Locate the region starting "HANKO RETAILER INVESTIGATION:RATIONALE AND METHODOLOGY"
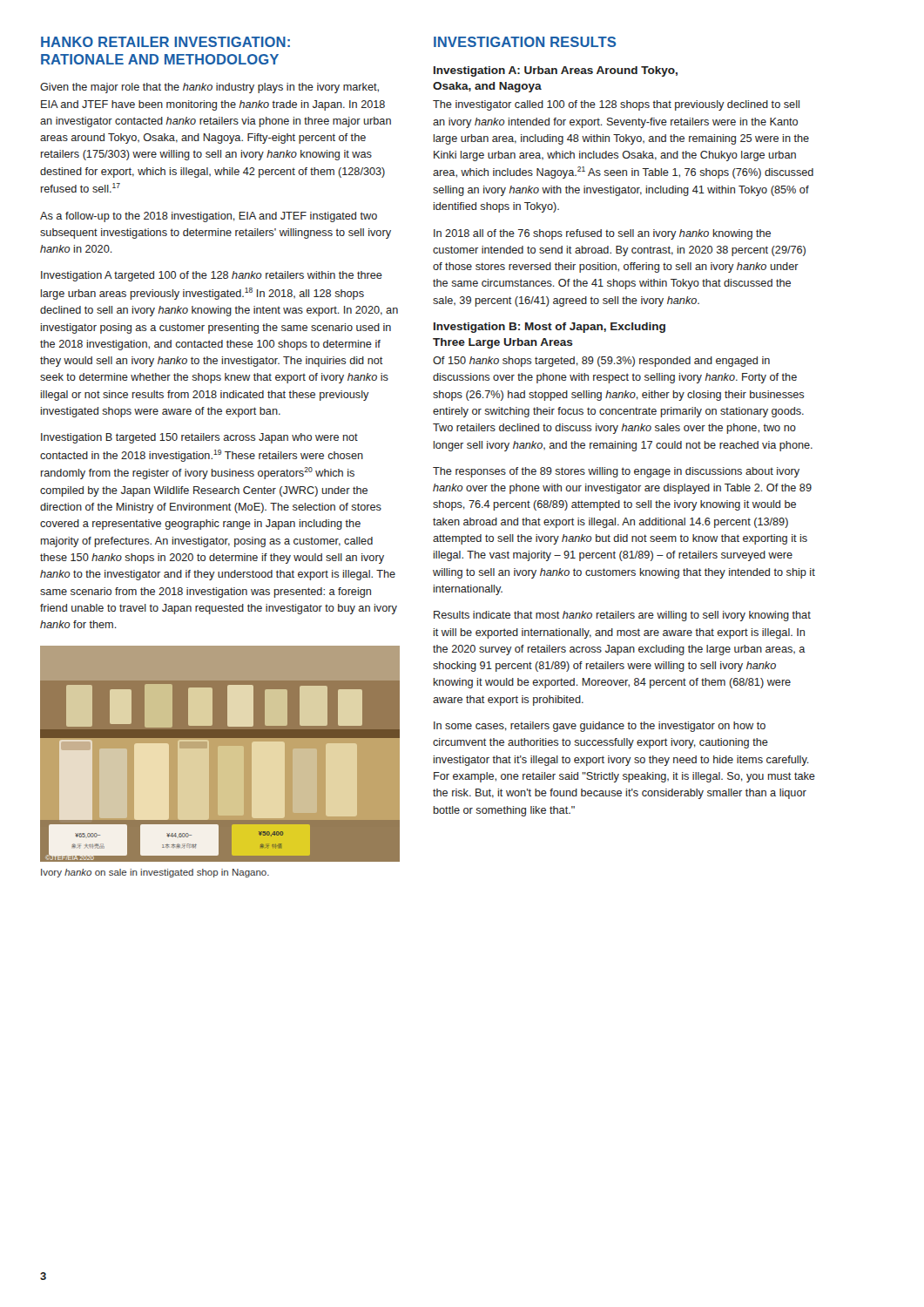This screenshot has width=924, height=1307. 220,51
